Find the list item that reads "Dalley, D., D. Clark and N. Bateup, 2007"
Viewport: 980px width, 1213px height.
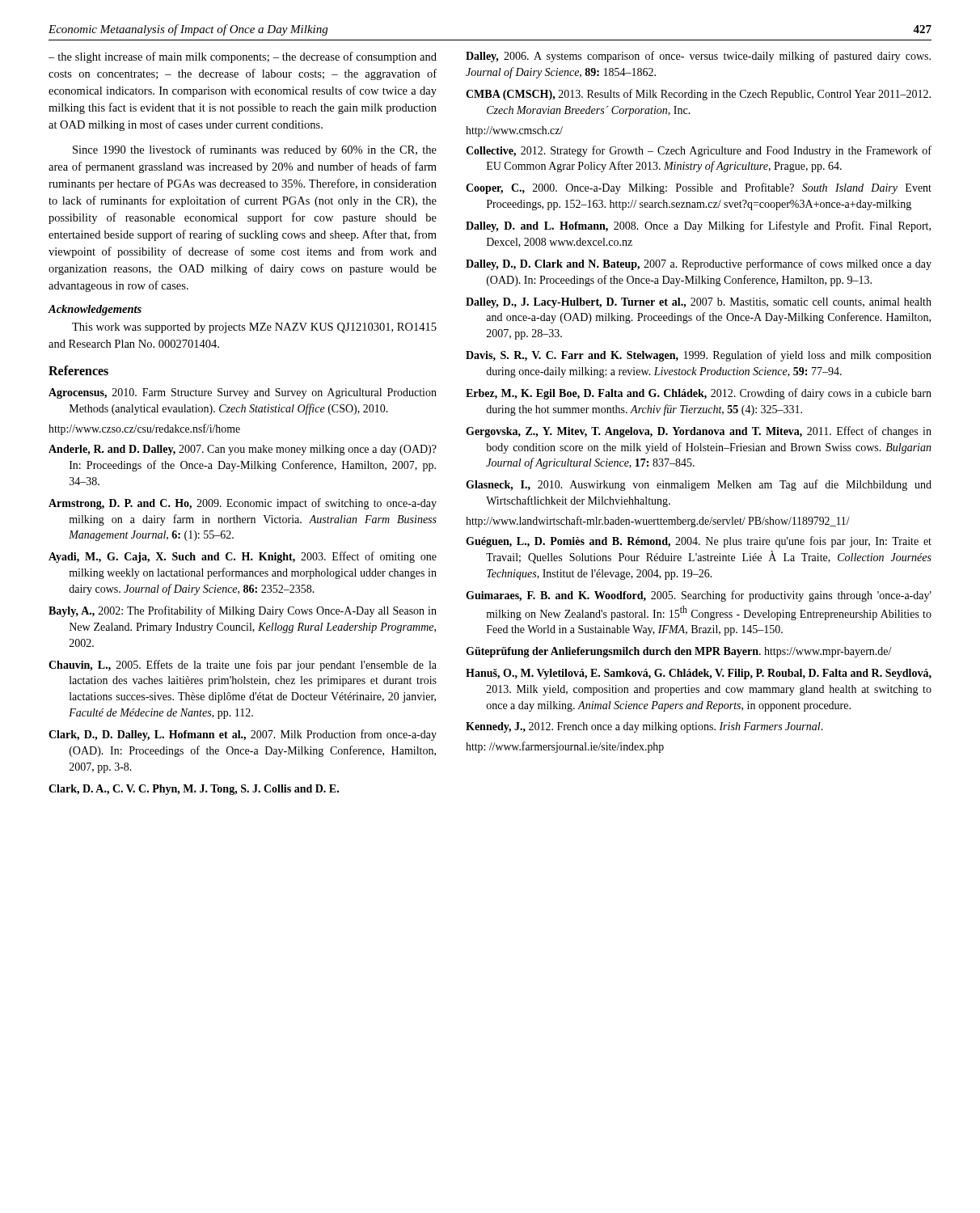[699, 272]
